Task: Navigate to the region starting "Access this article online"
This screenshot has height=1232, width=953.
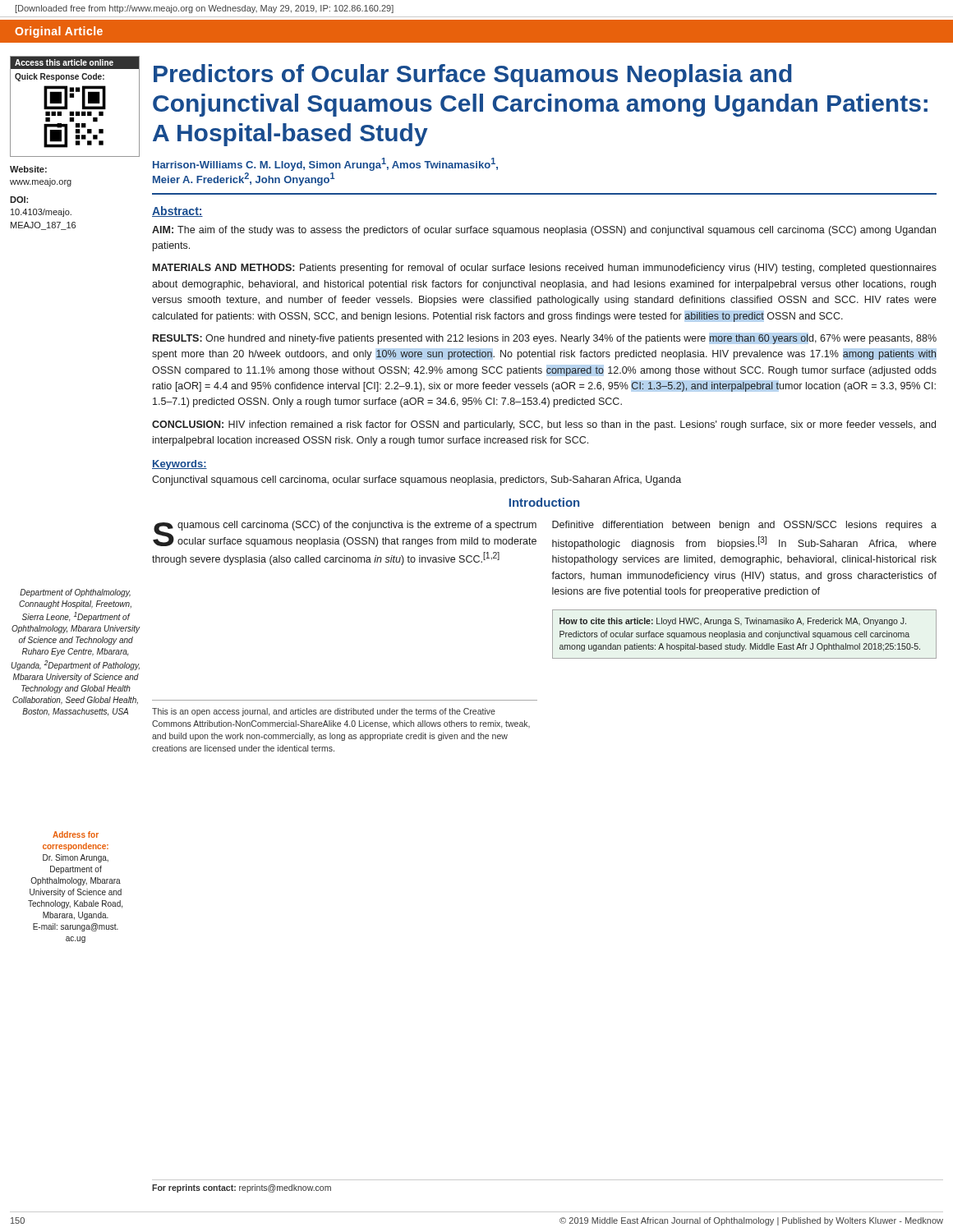Action: (75, 106)
